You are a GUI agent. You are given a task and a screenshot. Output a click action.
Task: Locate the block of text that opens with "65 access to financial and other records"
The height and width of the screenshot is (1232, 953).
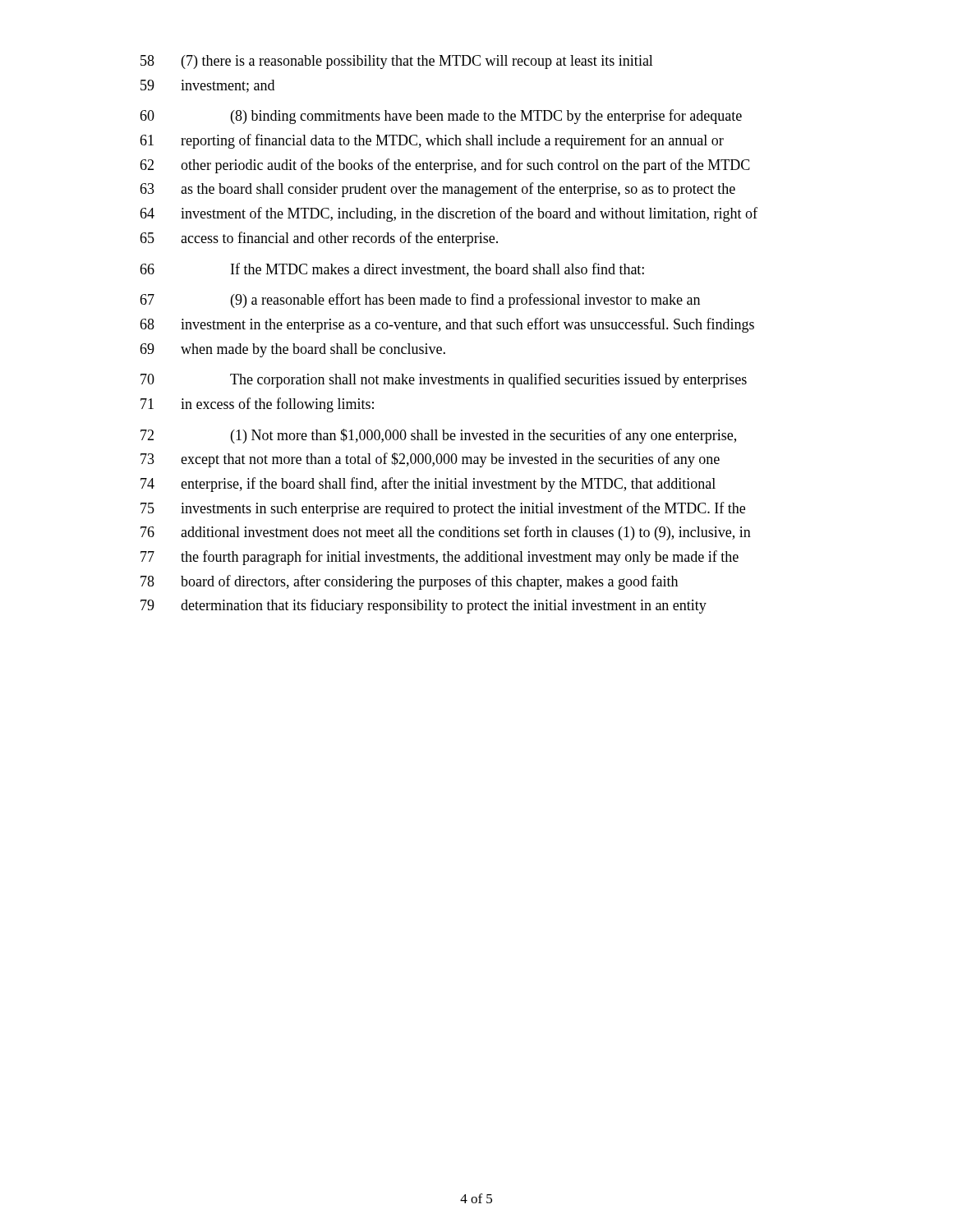click(476, 239)
